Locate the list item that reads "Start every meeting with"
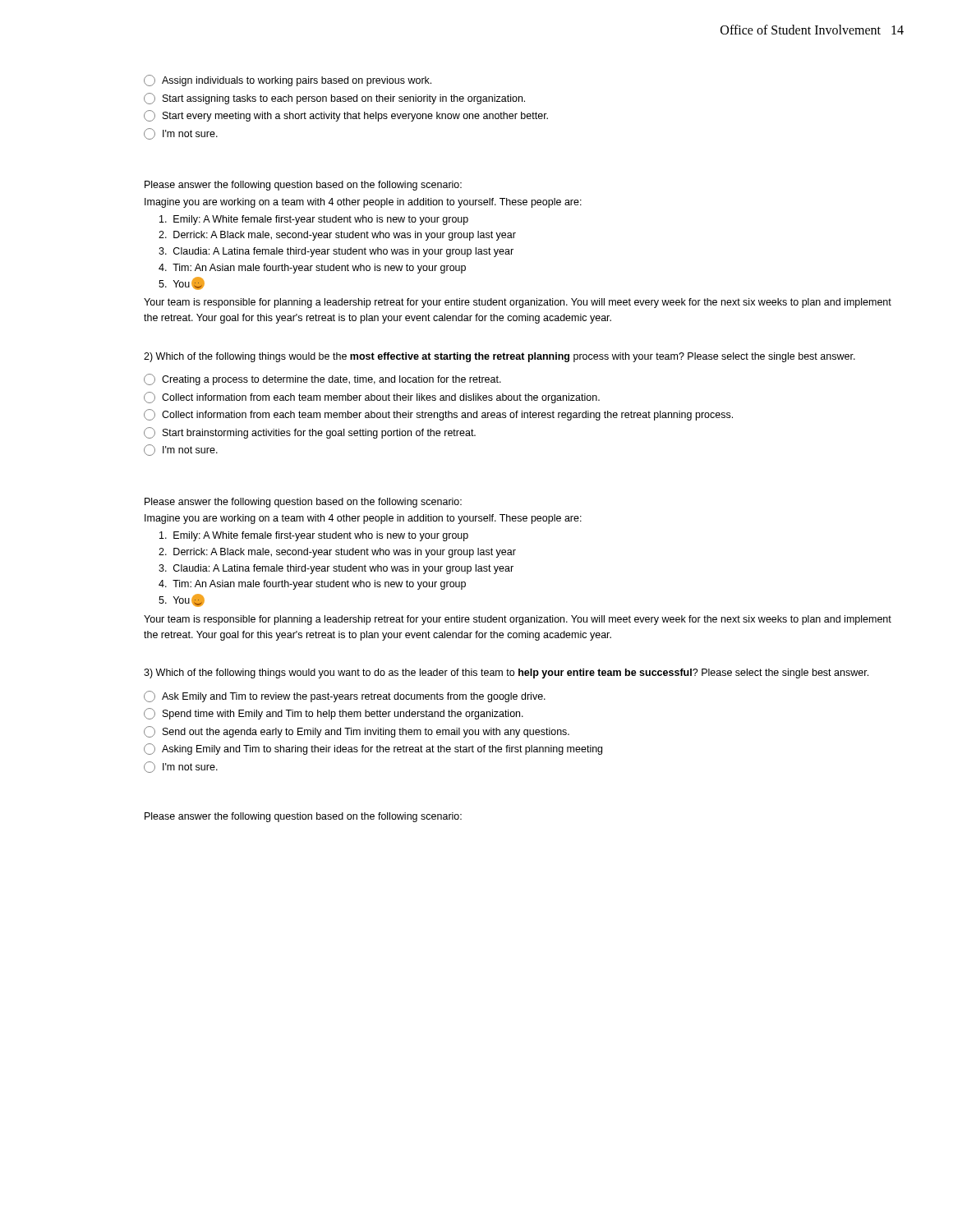This screenshot has width=953, height=1232. [x=346, y=116]
